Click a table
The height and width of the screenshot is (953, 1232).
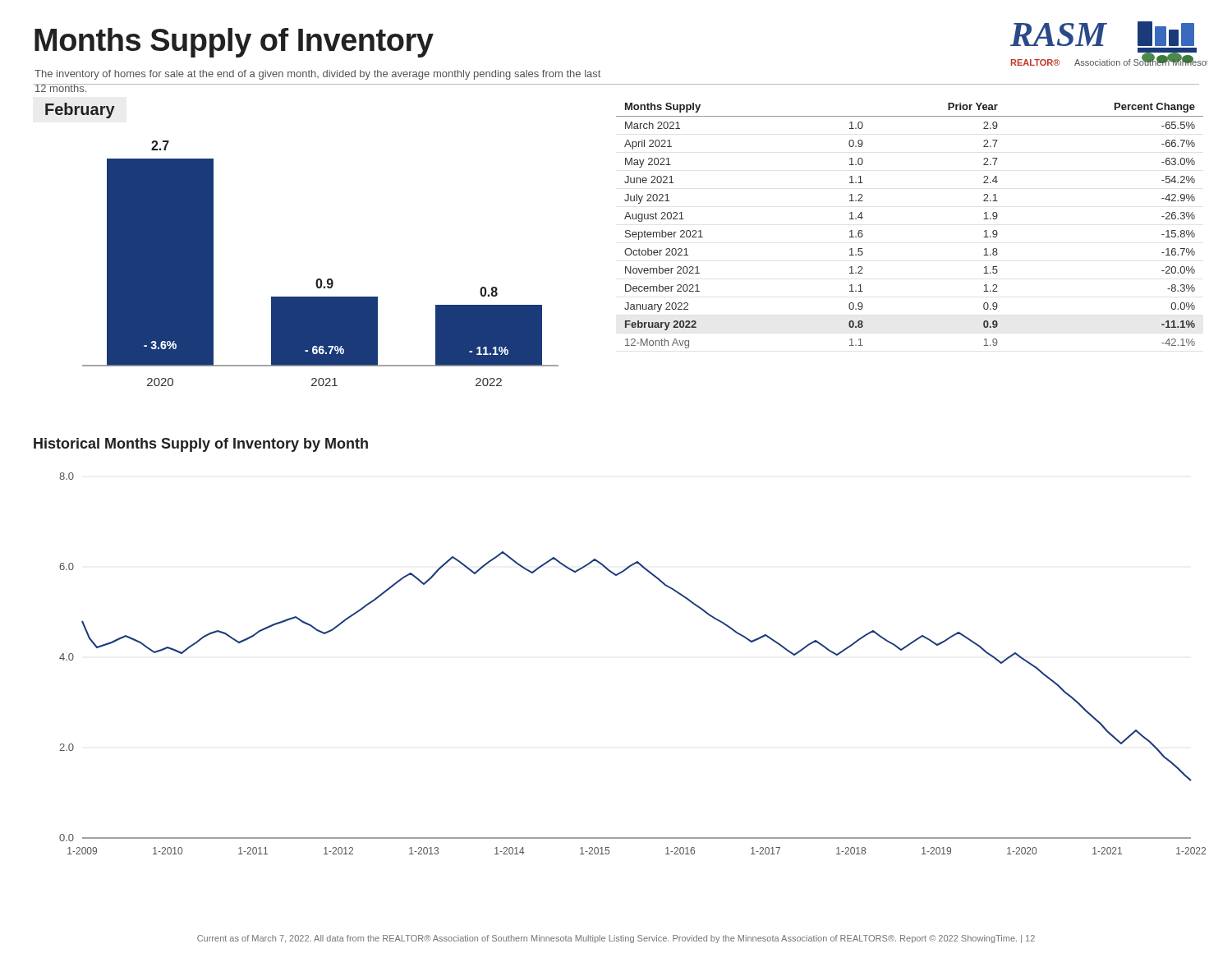coord(910,224)
